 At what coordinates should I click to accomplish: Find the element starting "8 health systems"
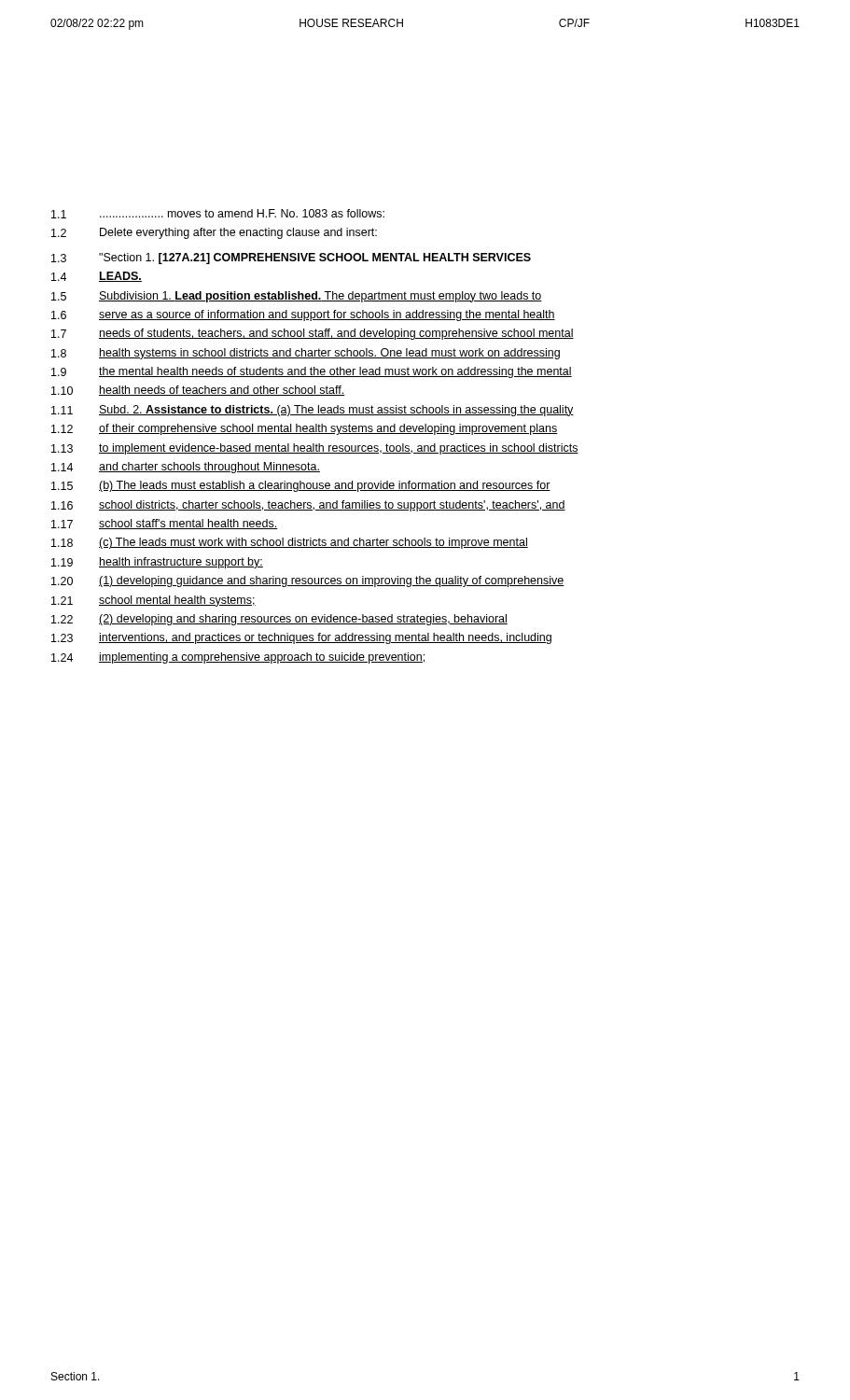(425, 354)
